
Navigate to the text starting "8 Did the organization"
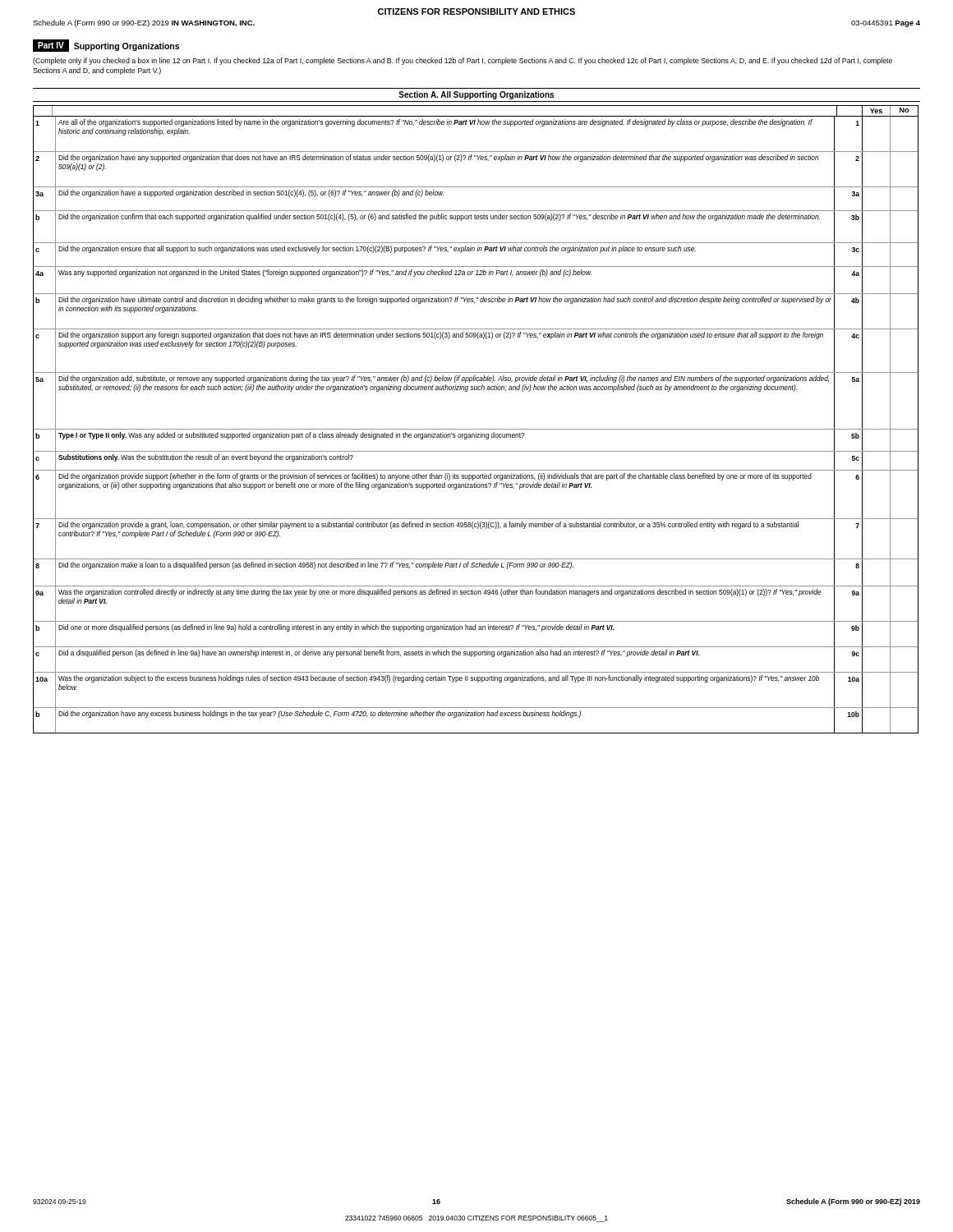476,572
